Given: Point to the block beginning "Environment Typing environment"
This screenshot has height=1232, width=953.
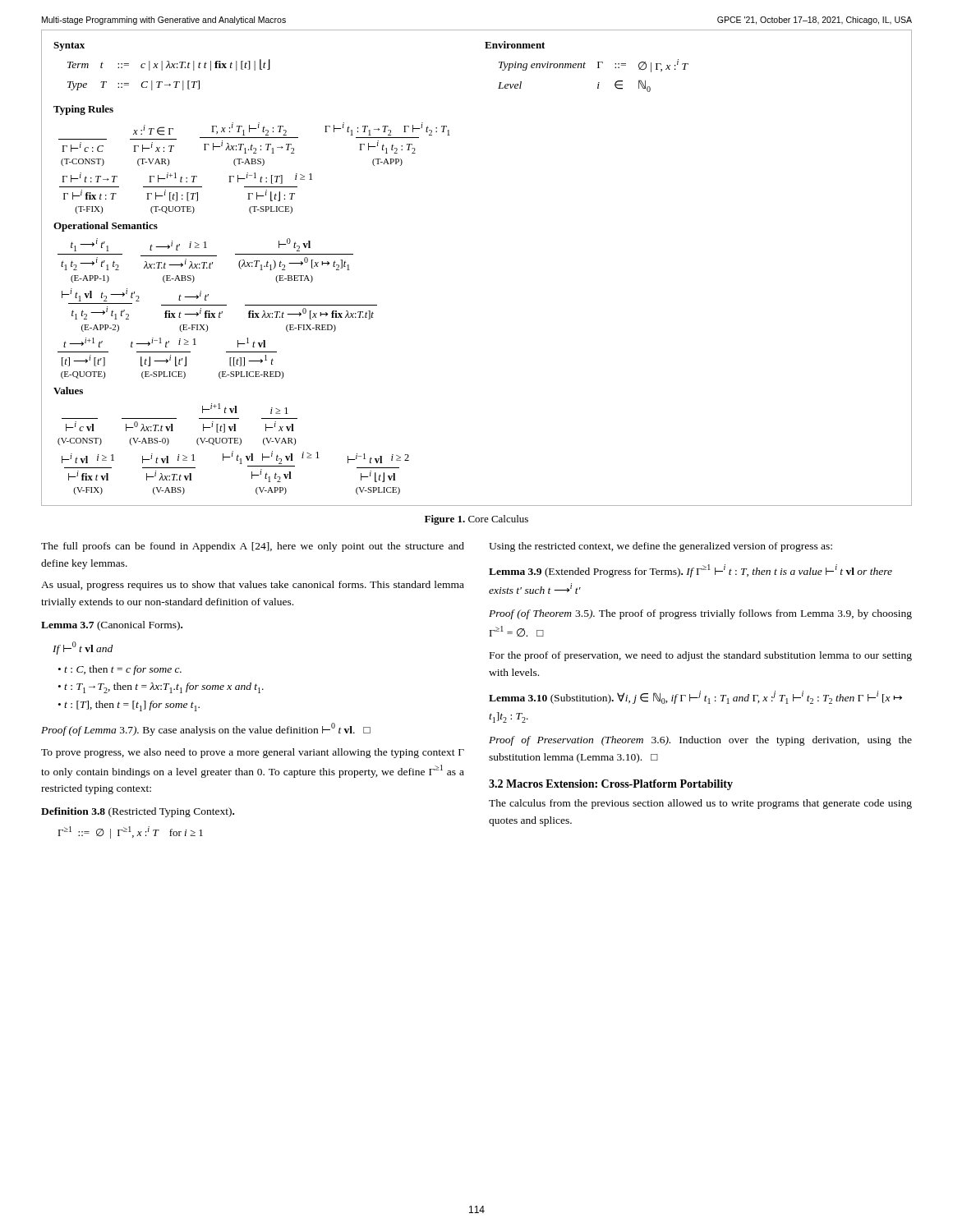Looking at the screenshot, I should point(692,68).
